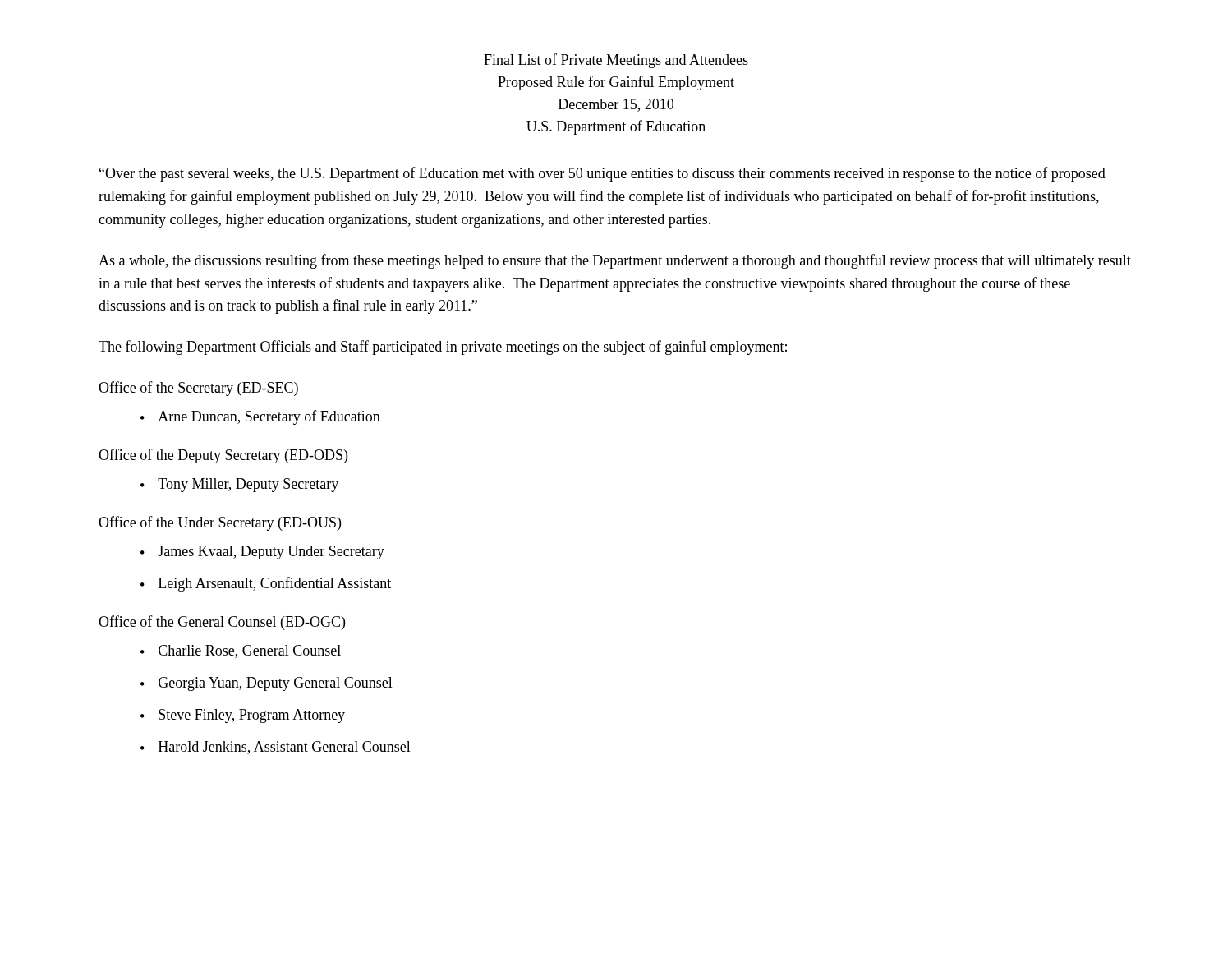
Task: Point to the block beginning "As a whole, the discussions"
Action: click(615, 283)
